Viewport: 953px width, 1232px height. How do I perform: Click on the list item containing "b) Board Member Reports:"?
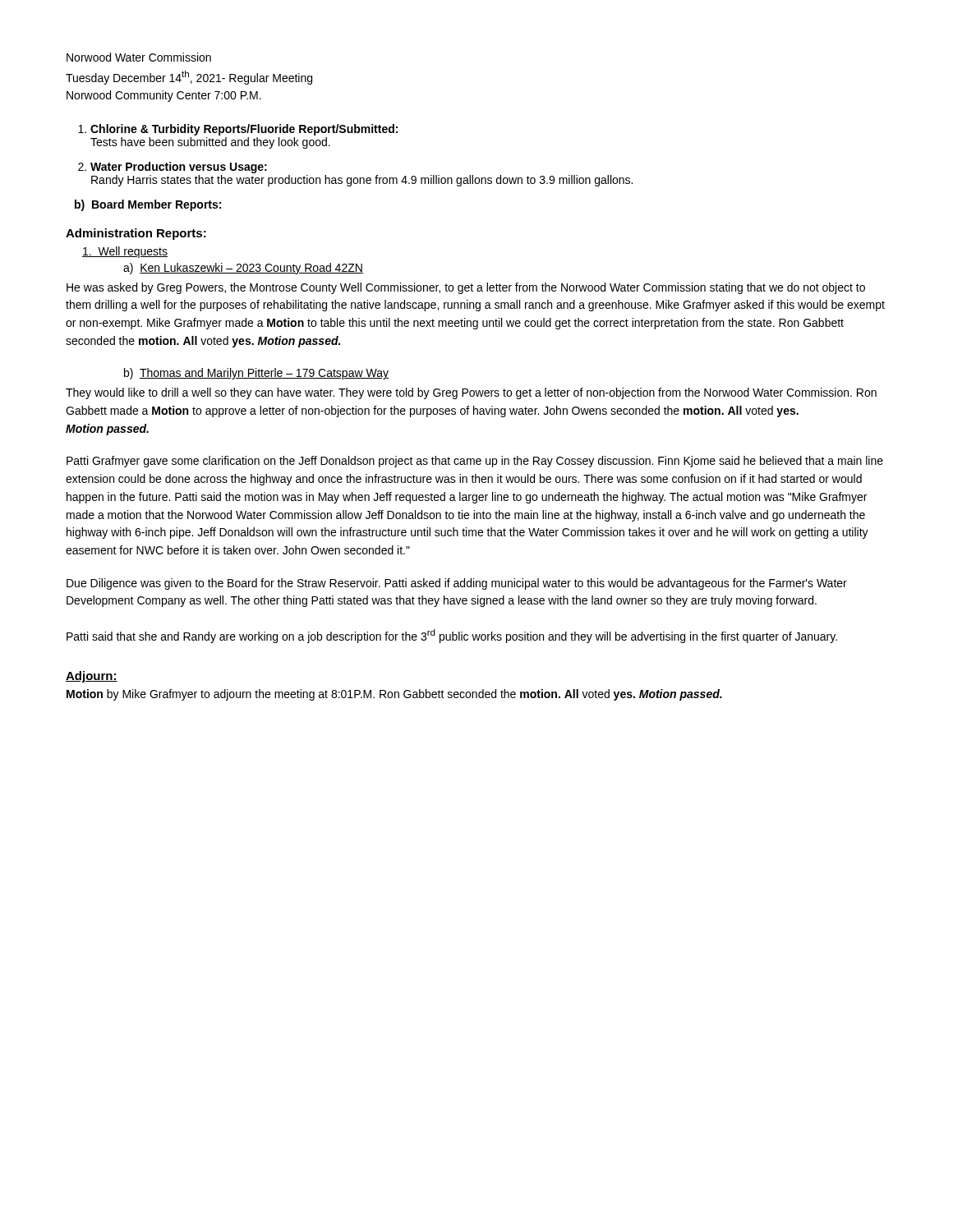click(x=148, y=204)
